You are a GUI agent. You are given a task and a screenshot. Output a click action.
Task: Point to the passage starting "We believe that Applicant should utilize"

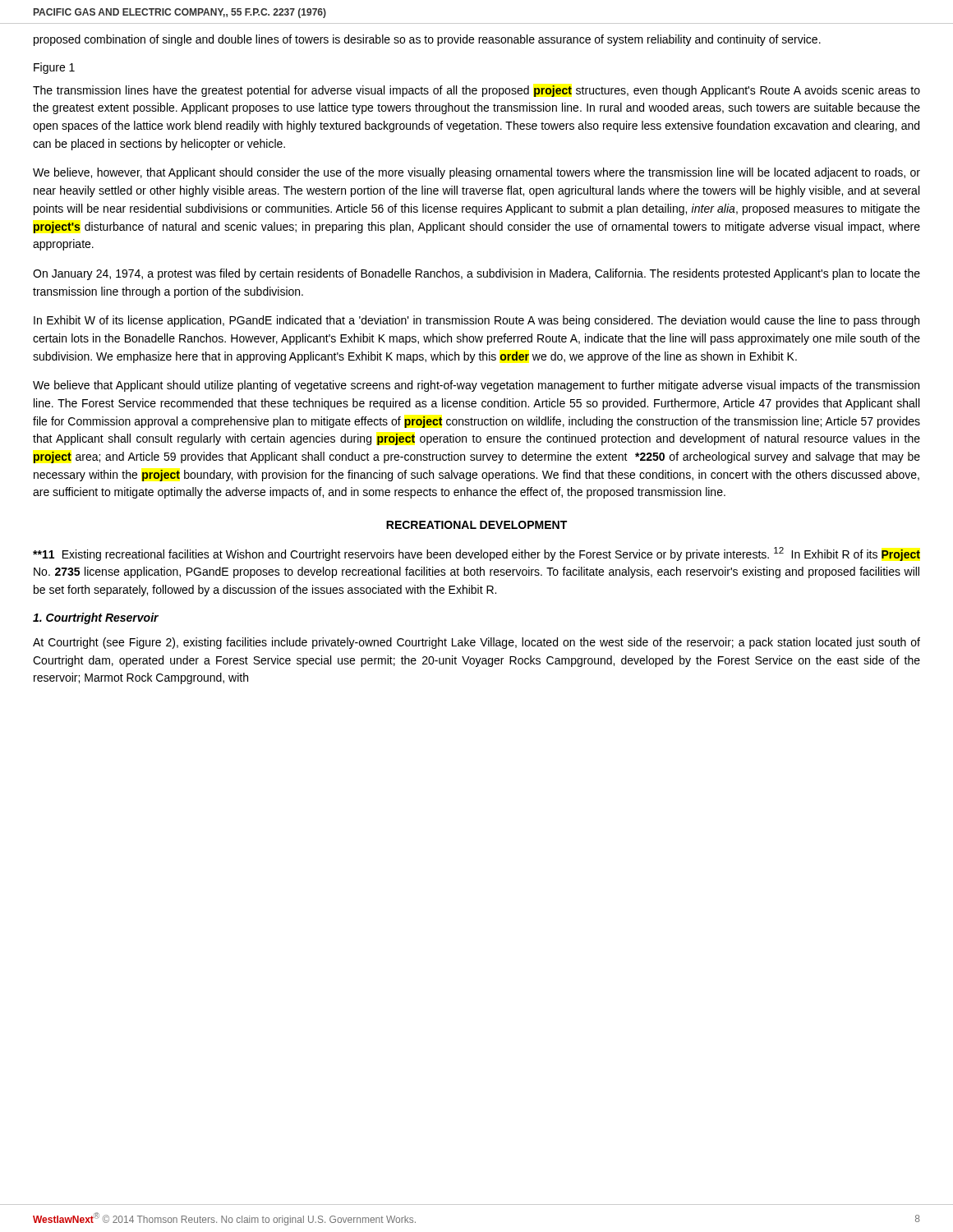tap(476, 439)
